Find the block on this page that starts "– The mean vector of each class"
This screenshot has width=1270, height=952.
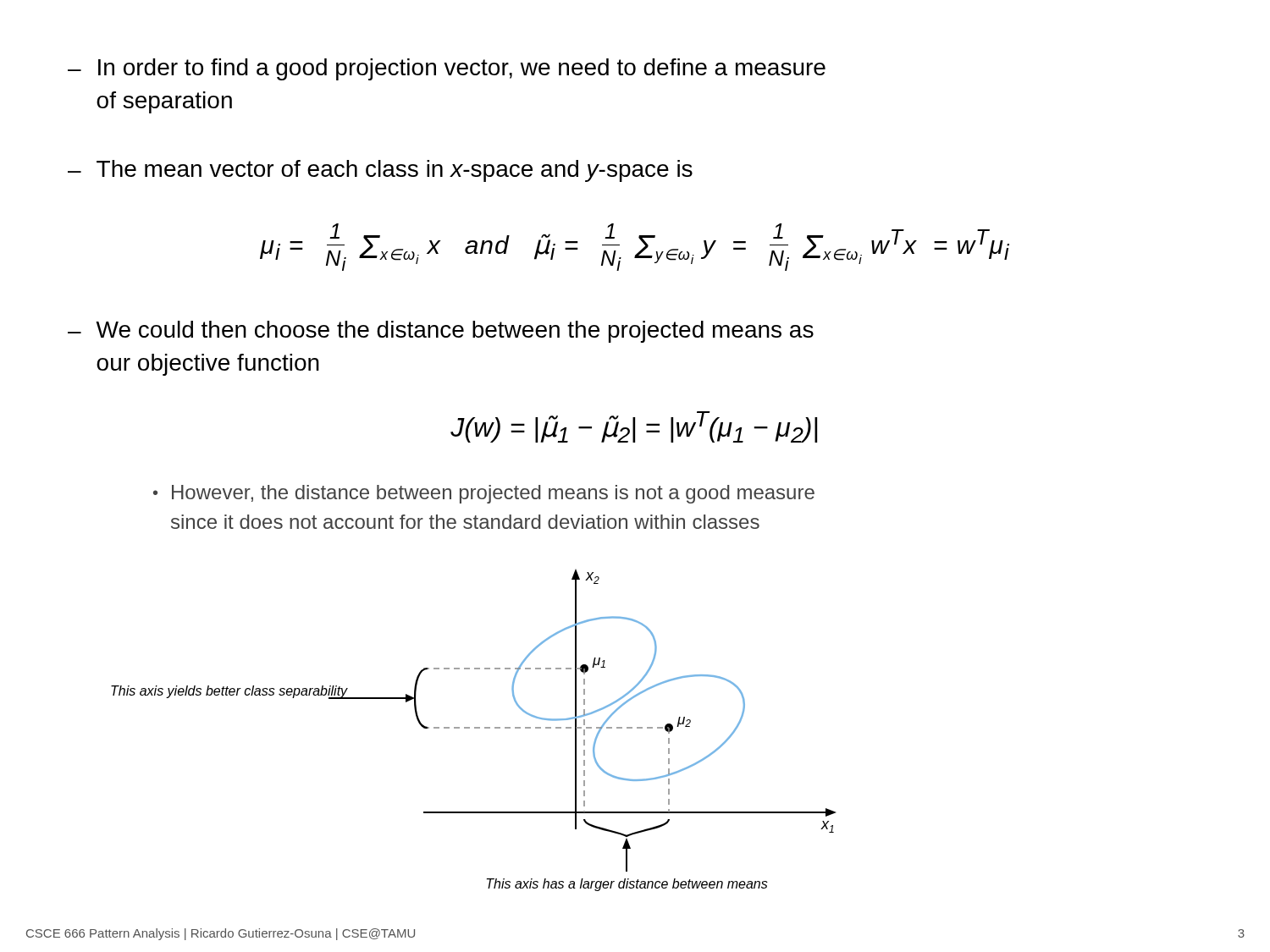[x=380, y=169]
